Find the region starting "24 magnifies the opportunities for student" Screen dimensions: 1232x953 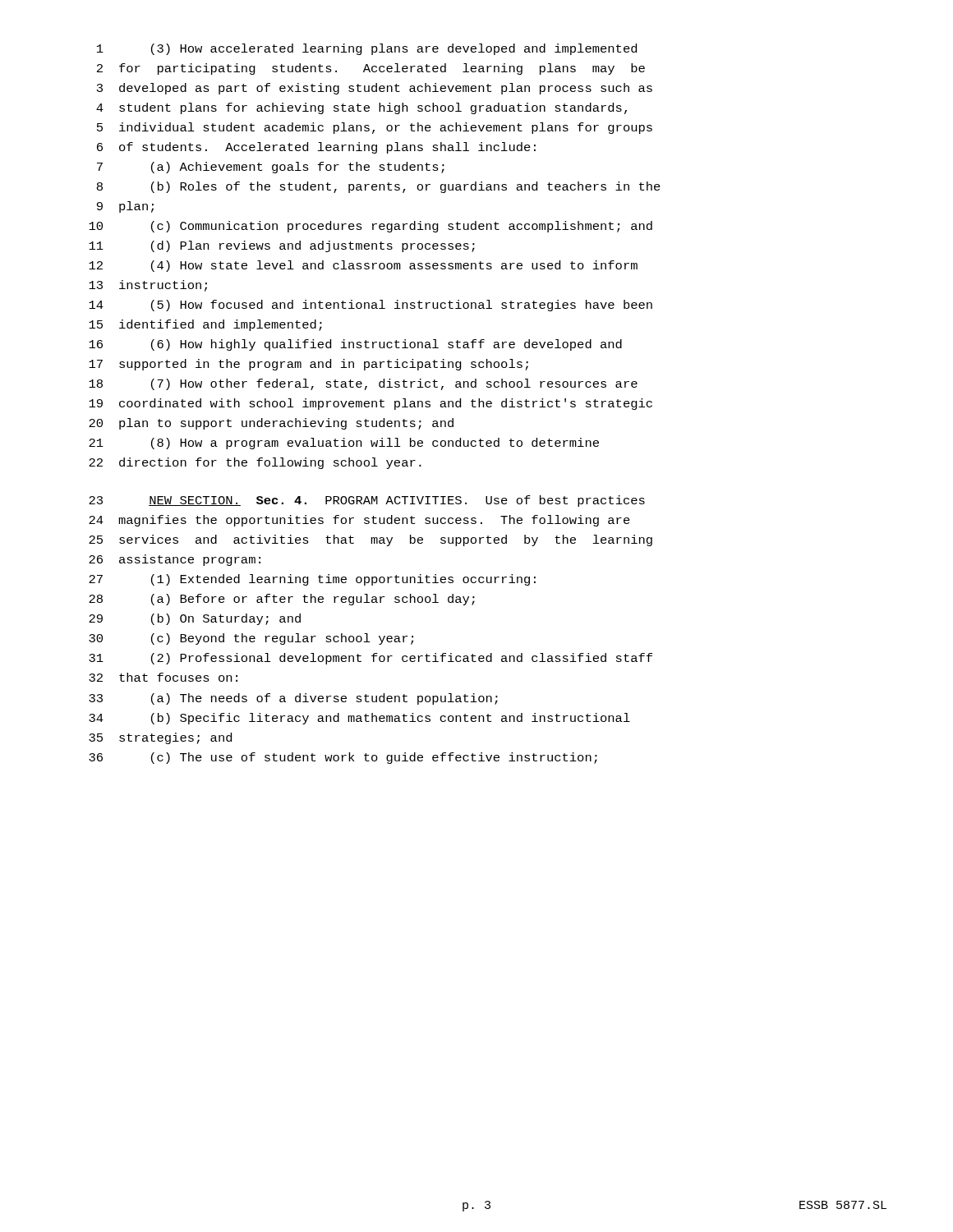point(476,521)
